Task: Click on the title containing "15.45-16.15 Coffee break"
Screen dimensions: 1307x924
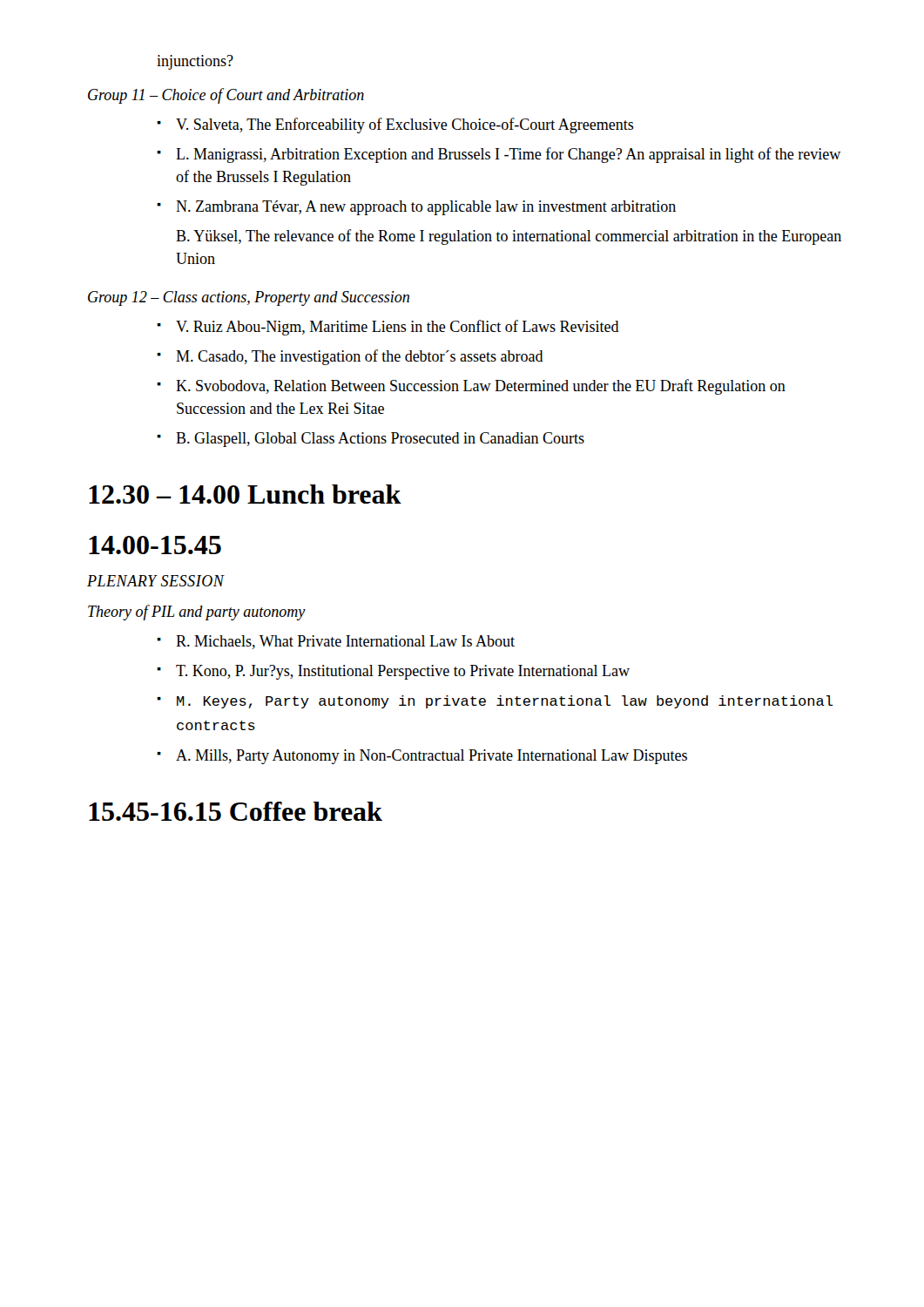Action: tap(235, 812)
